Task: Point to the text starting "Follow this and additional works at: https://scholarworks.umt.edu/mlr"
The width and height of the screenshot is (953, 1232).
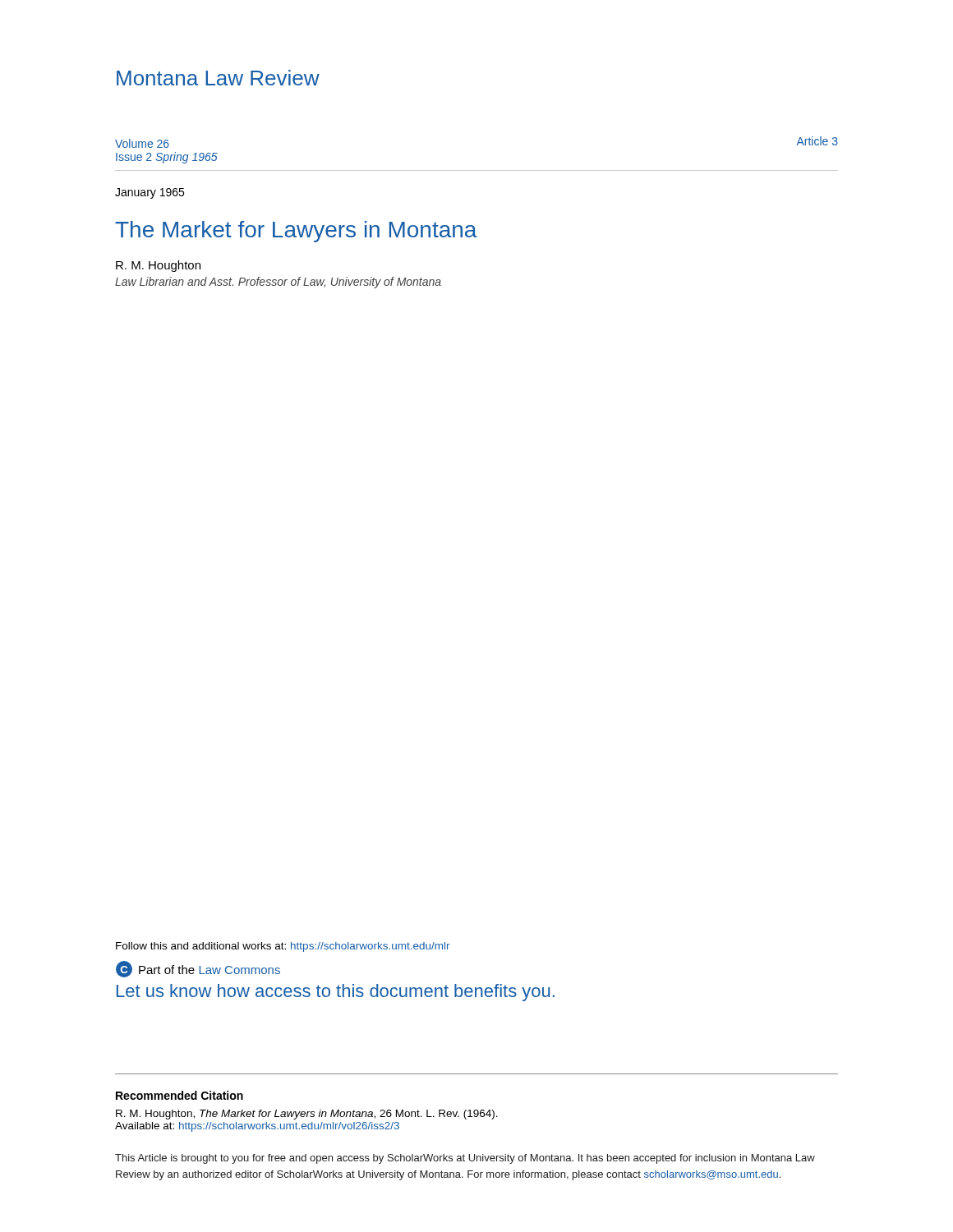Action: coord(282,946)
